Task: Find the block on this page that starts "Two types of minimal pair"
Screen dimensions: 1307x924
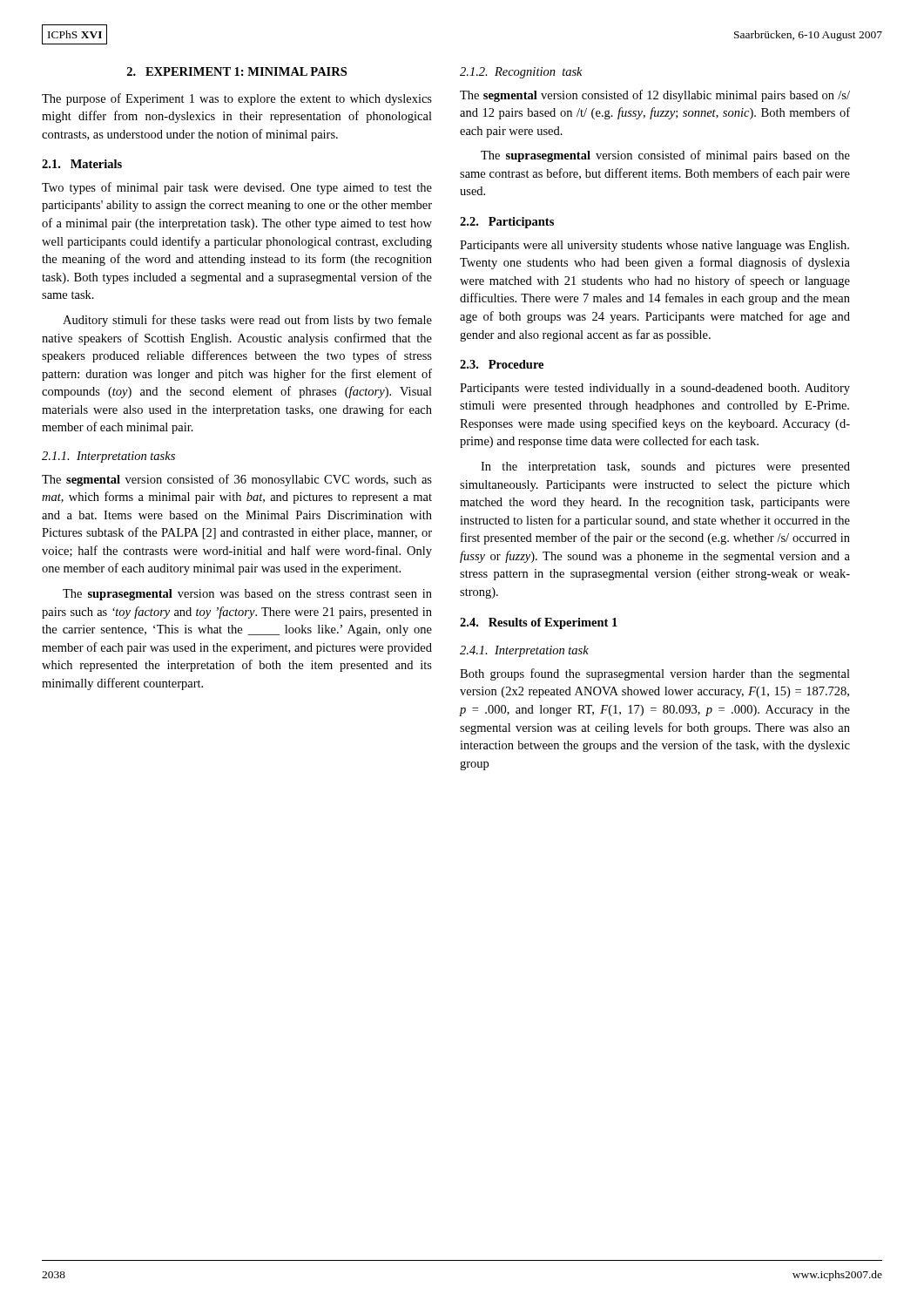Action: [x=237, y=308]
